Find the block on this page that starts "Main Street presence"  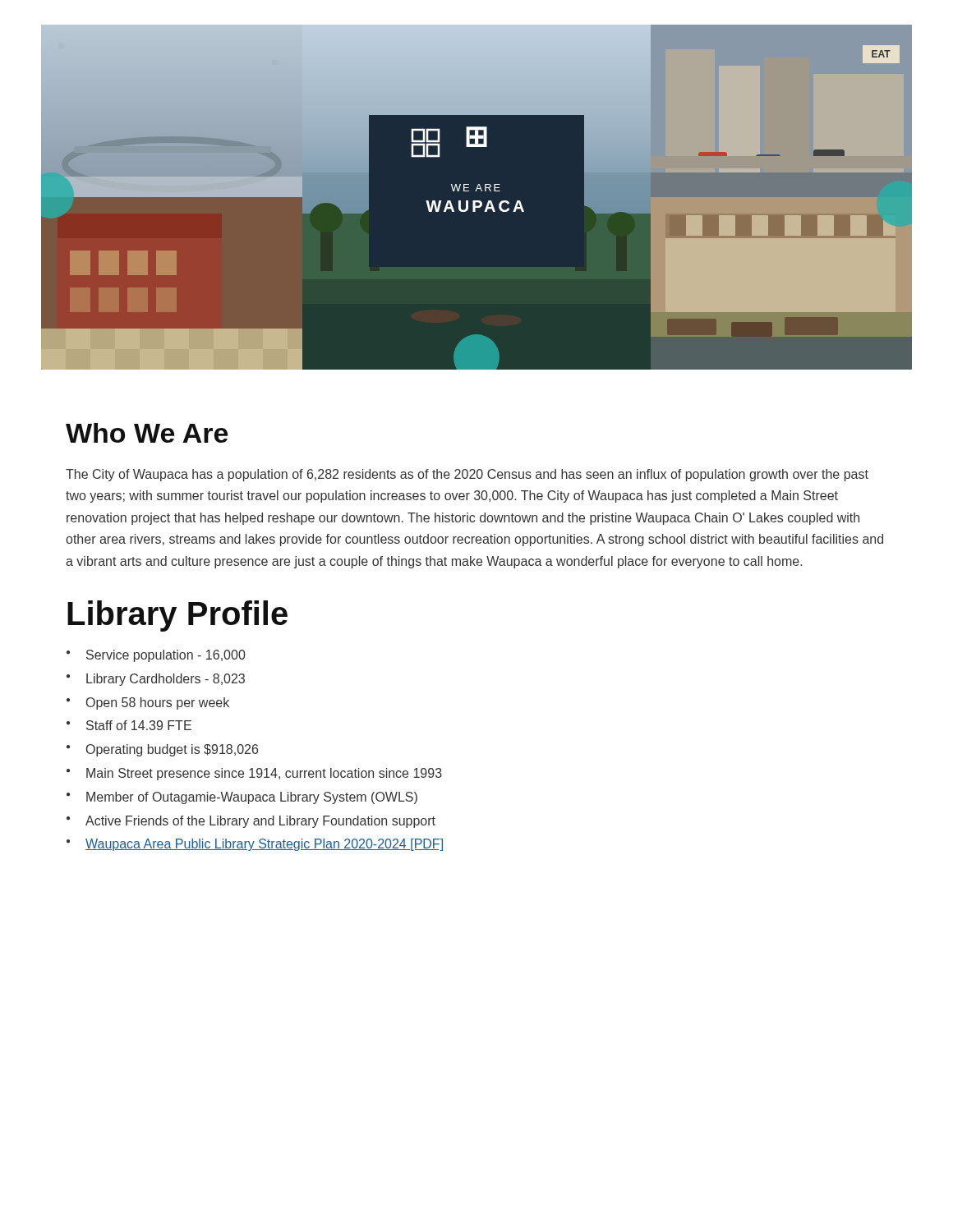click(264, 773)
